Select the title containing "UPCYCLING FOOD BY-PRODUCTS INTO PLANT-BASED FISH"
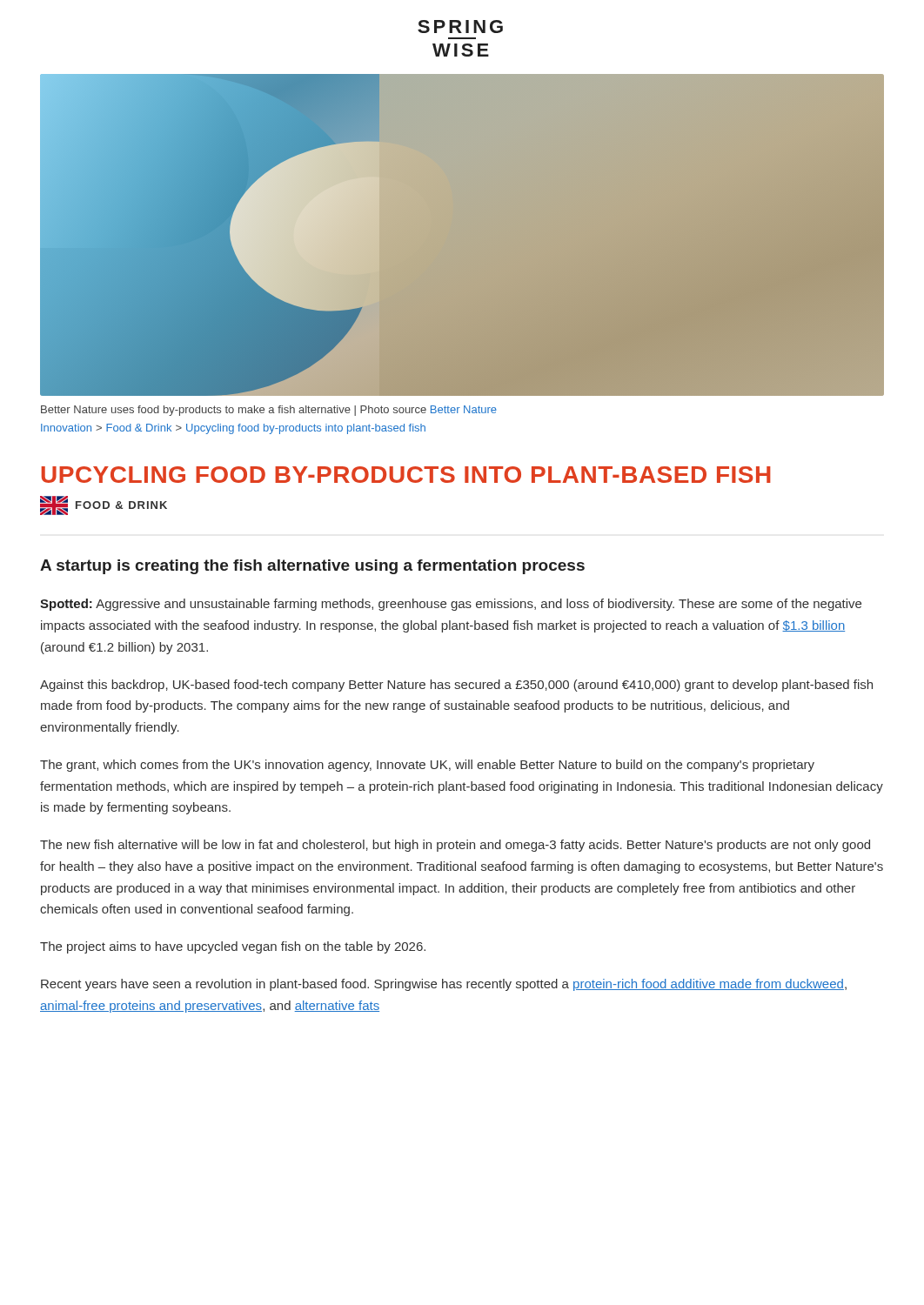 [x=406, y=474]
